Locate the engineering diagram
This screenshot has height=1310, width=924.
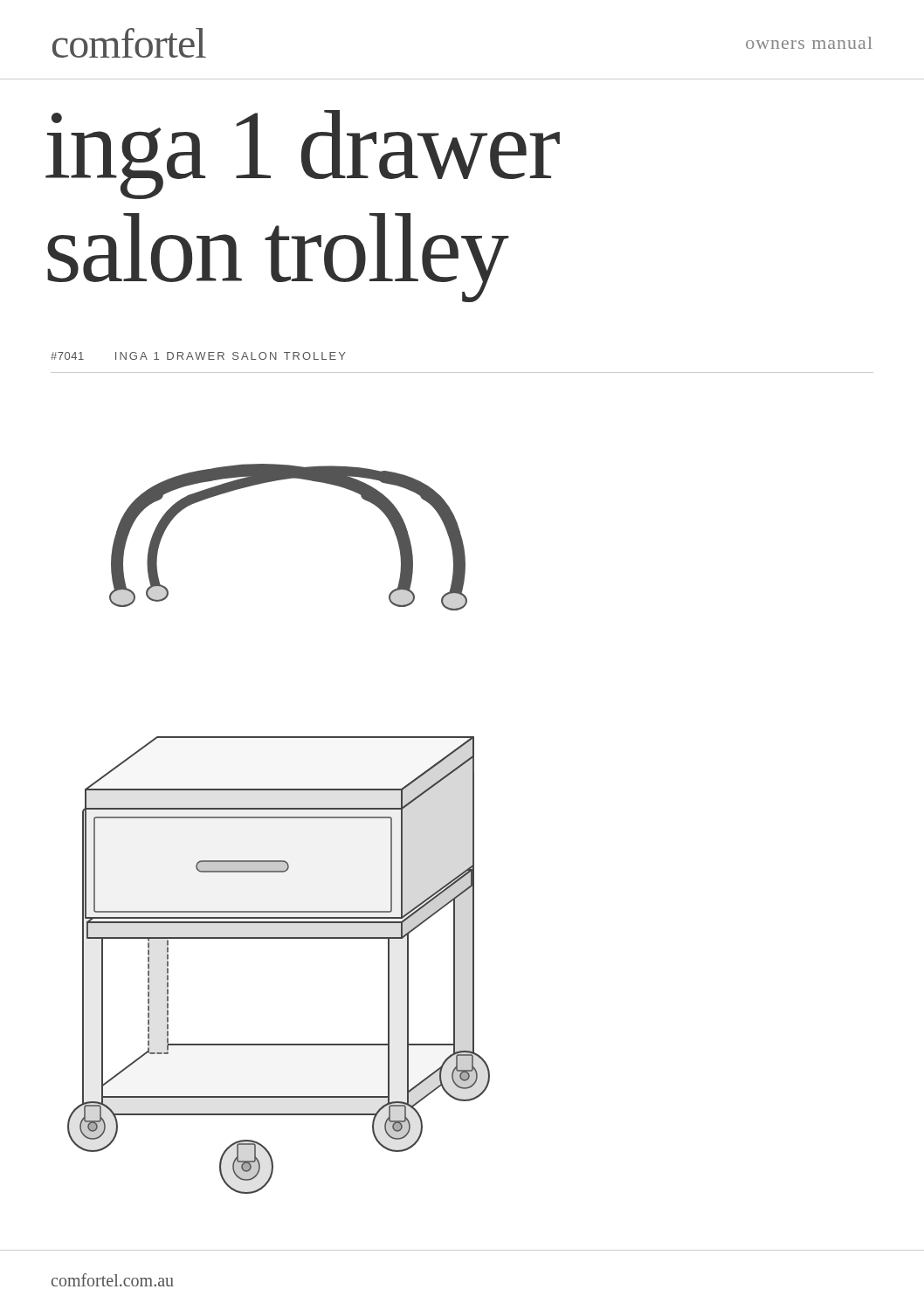[x=323, y=800]
